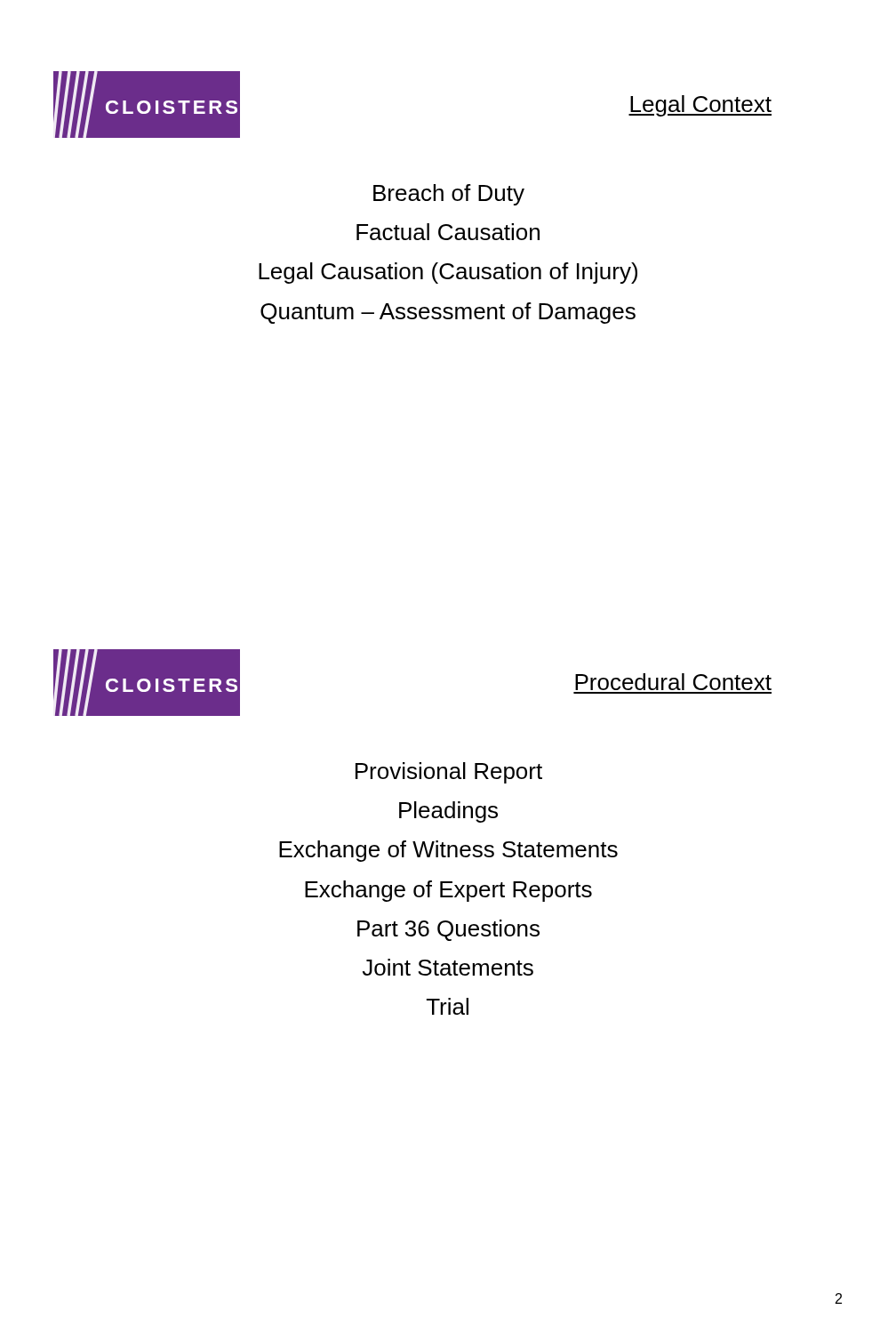Viewport: 896px width, 1334px height.
Task: Locate the list item that says "Exchange of Witness Statements"
Action: [448, 850]
